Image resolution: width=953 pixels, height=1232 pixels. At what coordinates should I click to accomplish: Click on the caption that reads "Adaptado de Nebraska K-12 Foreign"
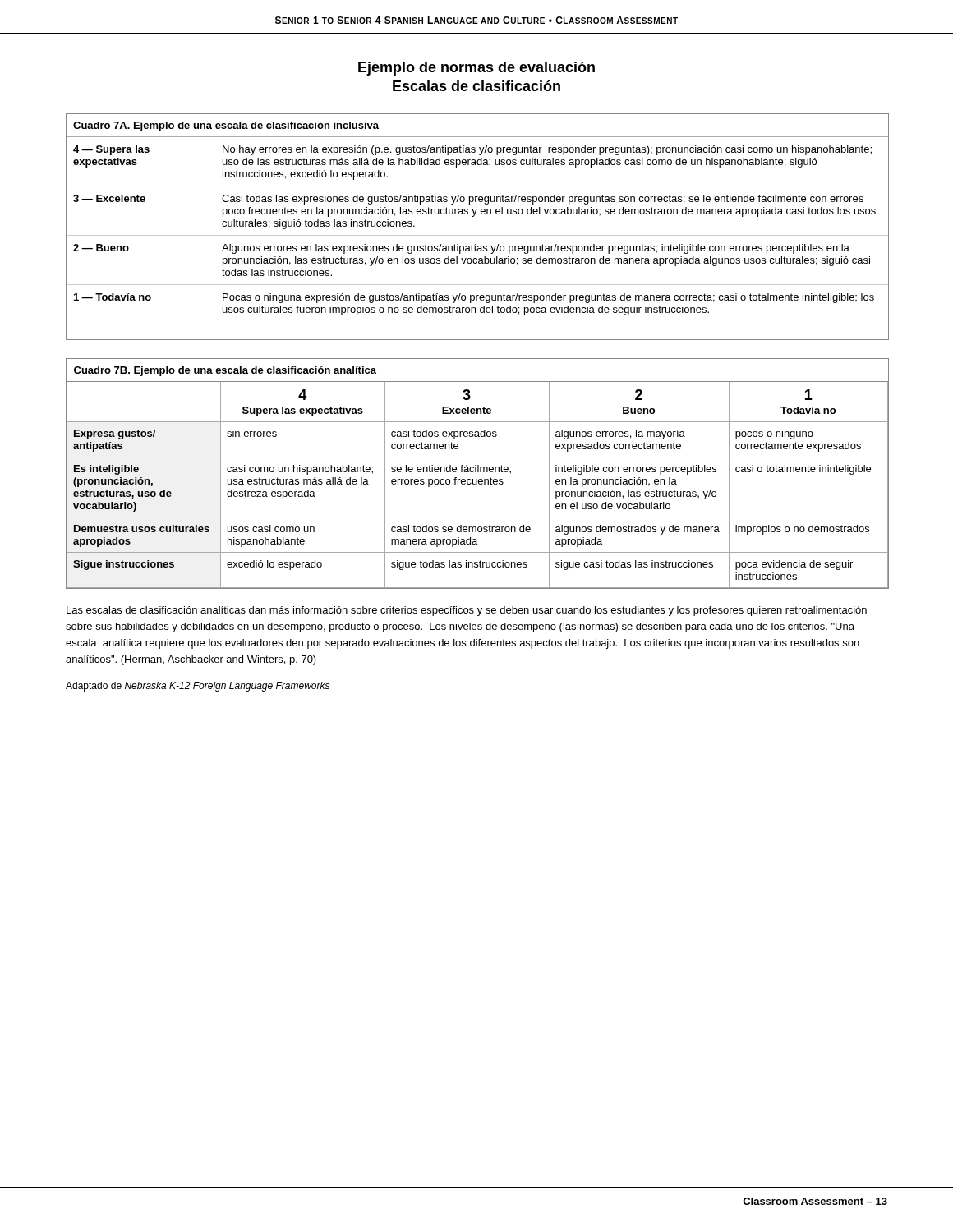click(198, 685)
